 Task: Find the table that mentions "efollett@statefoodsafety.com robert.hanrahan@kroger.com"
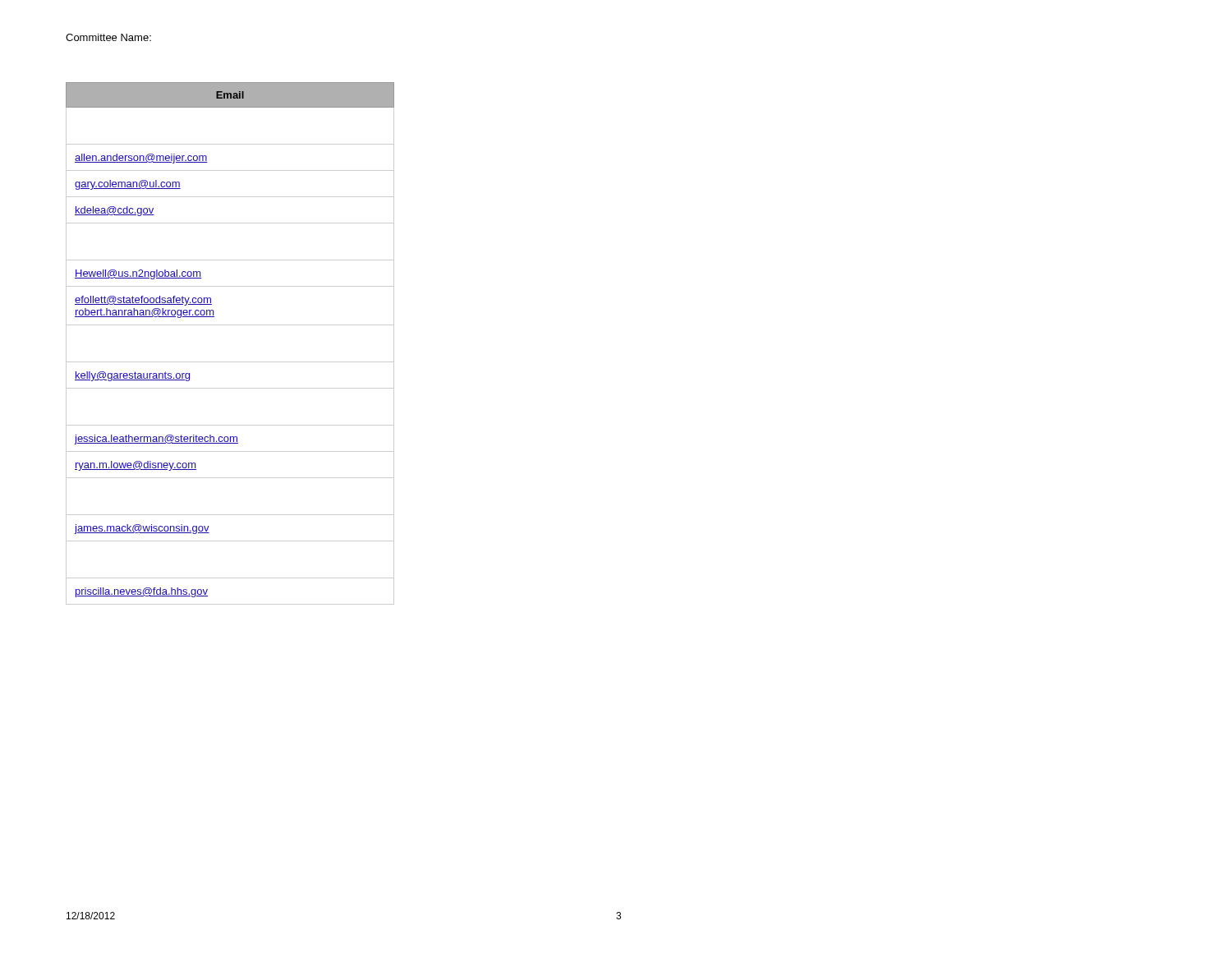click(230, 343)
